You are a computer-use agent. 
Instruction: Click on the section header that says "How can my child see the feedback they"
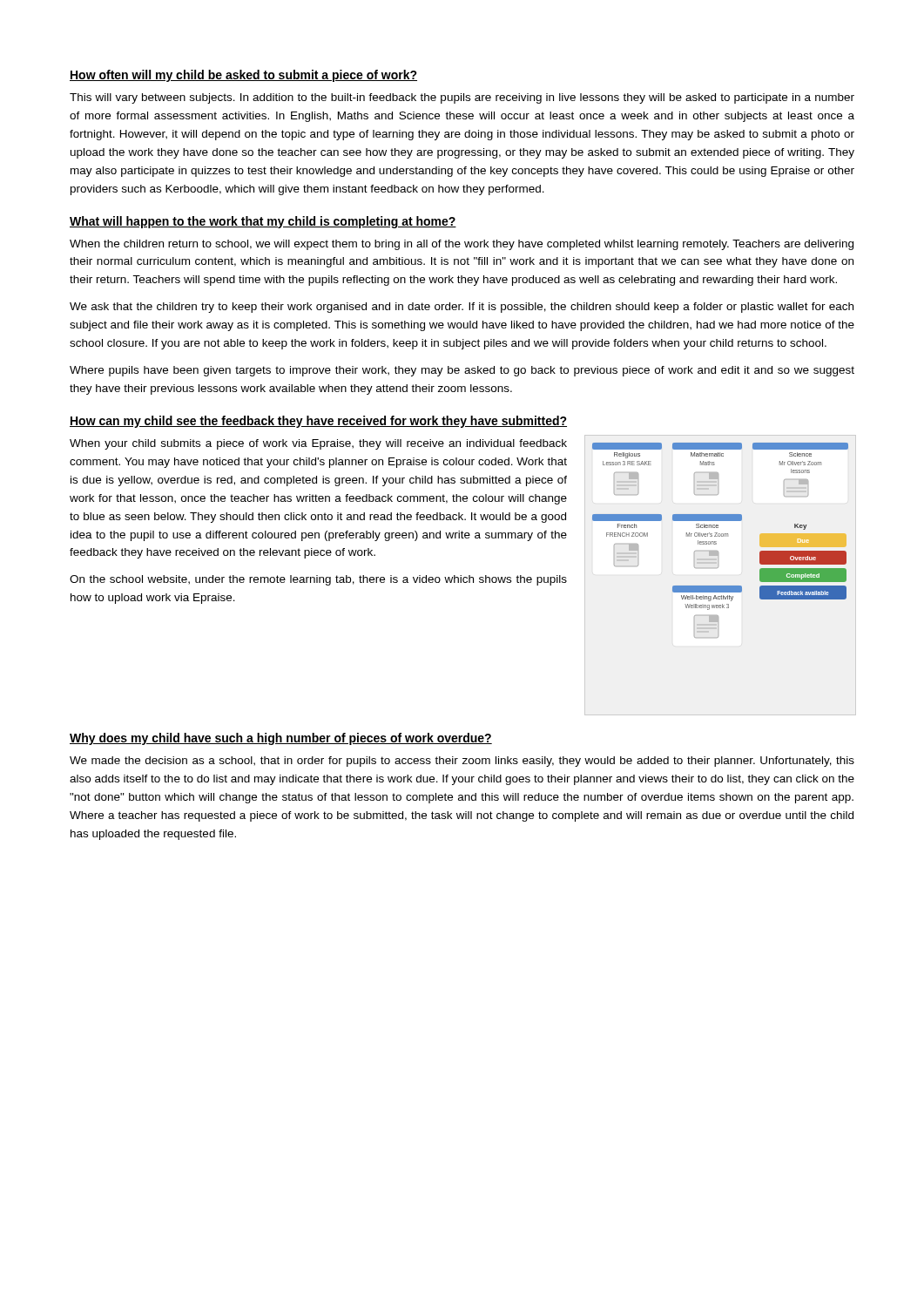(318, 421)
